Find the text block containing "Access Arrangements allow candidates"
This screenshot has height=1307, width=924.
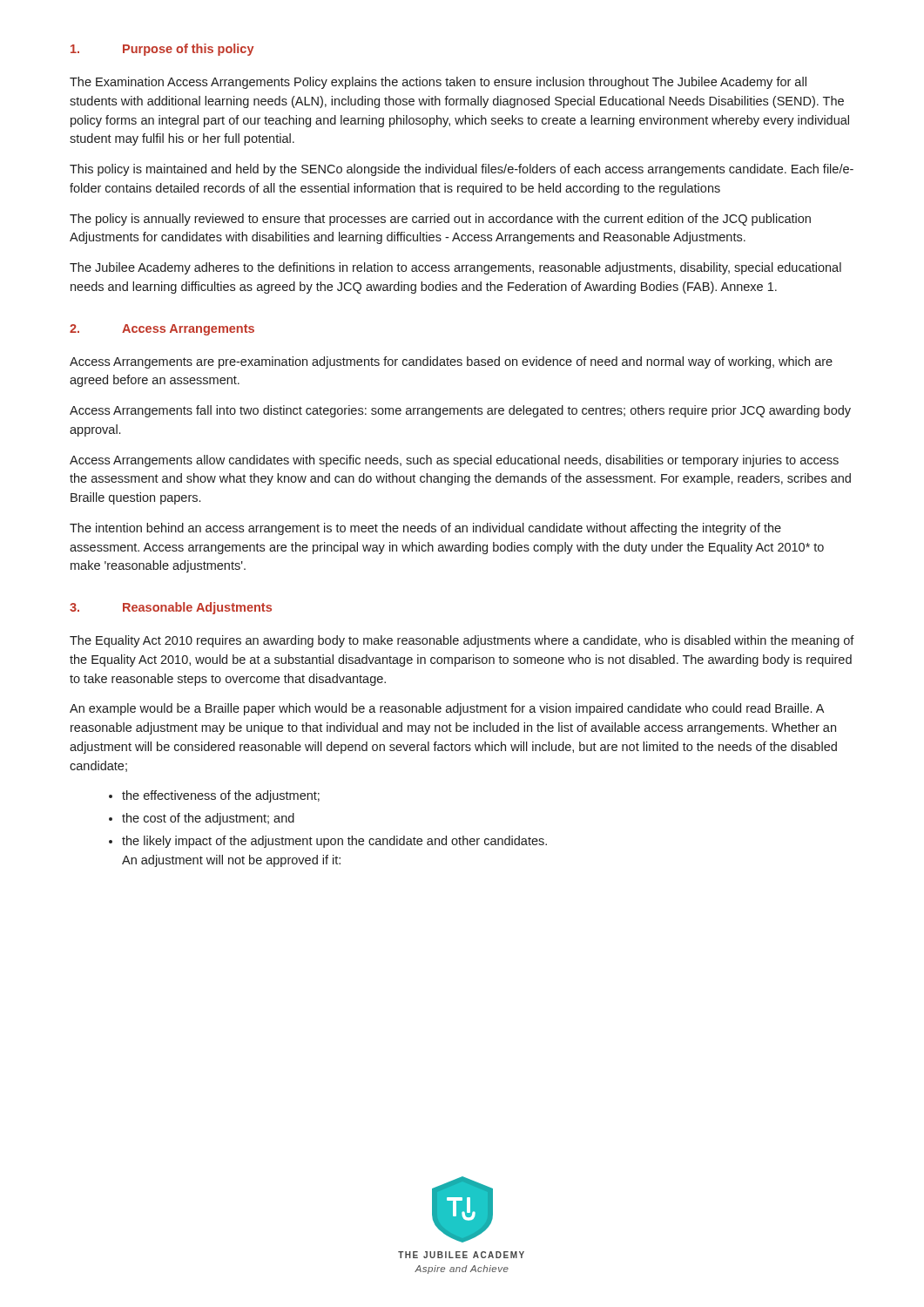point(462,479)
